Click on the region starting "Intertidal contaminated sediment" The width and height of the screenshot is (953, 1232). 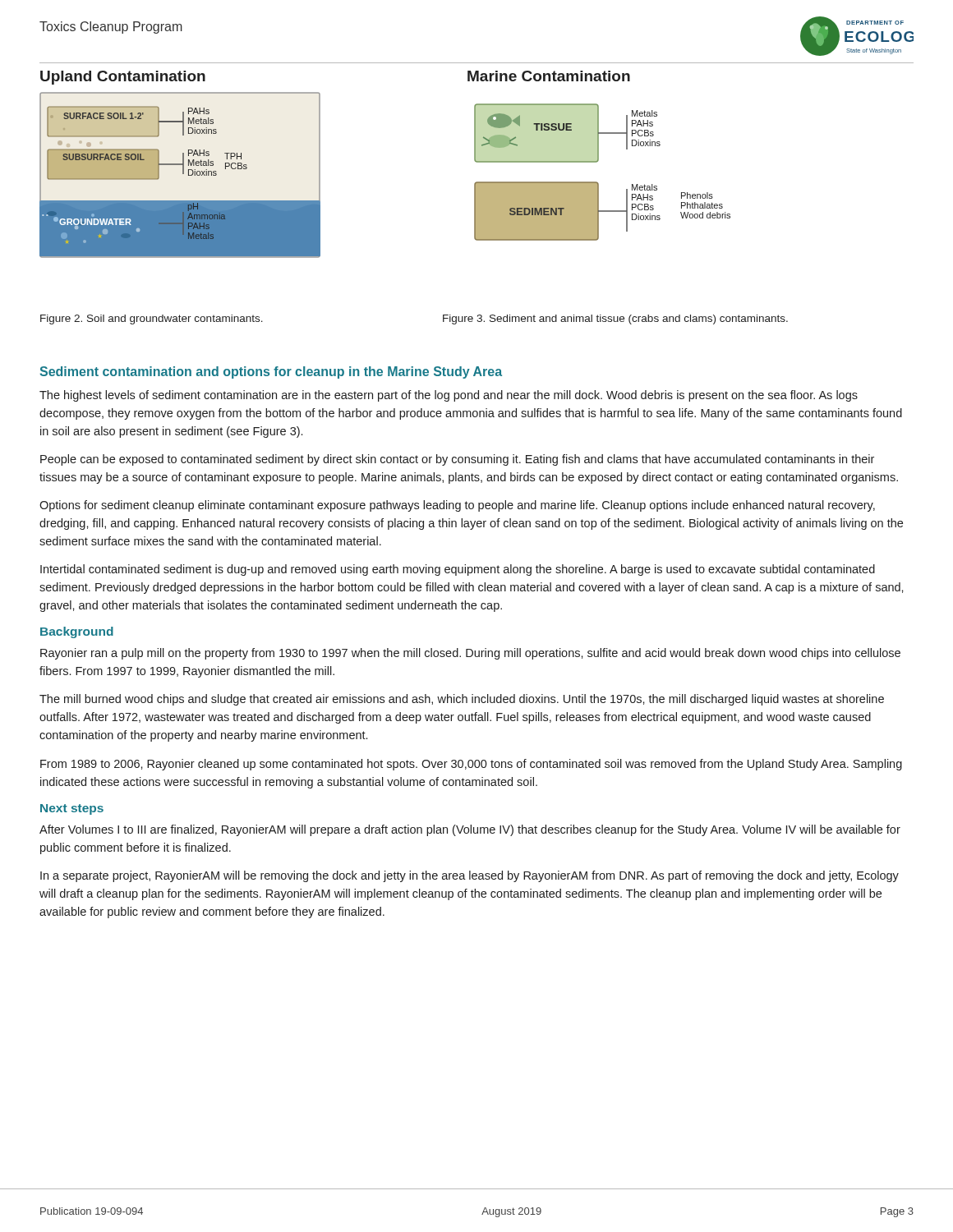(x=472, y=587)
